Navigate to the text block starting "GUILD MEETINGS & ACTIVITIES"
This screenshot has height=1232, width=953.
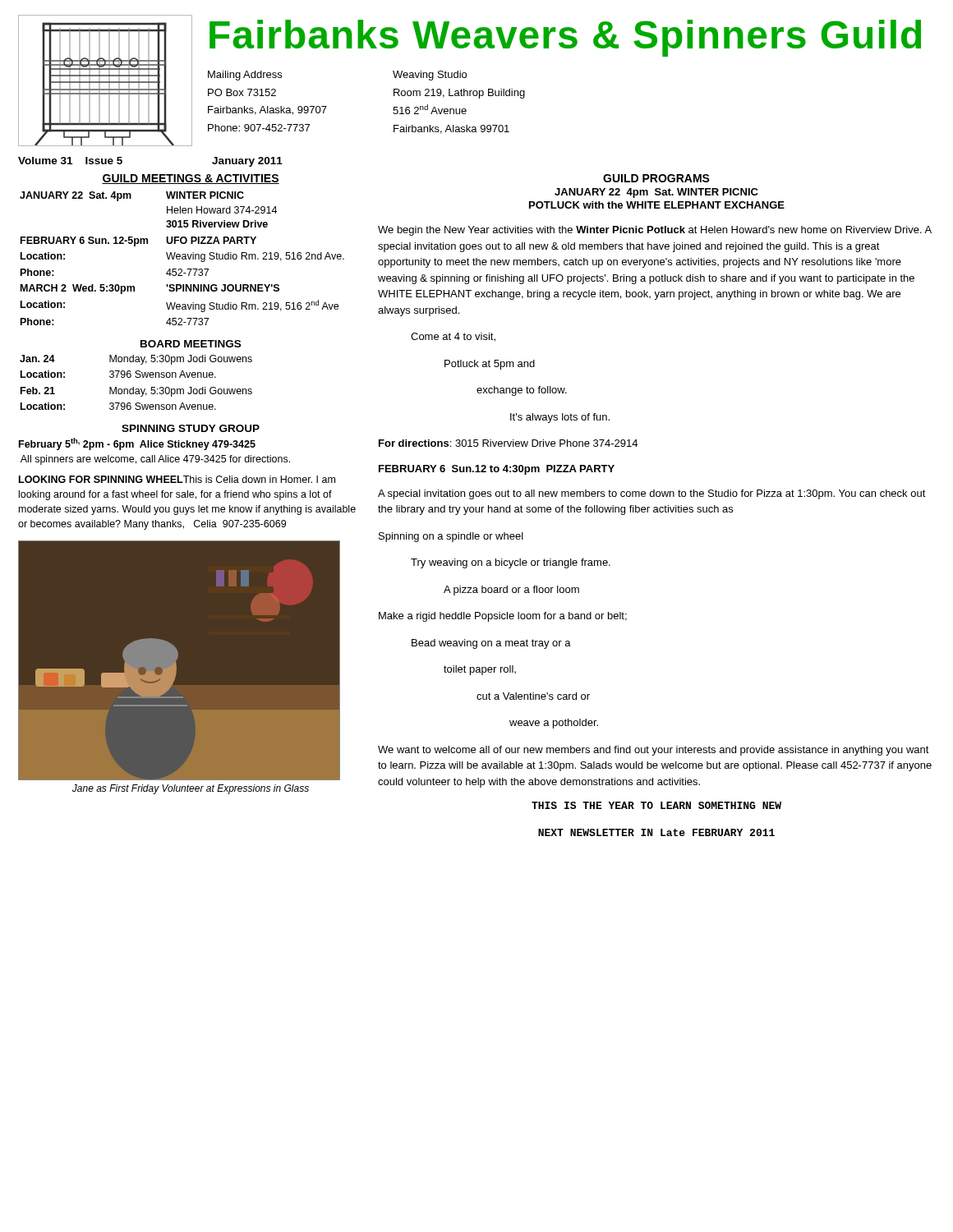pyautogui.click(x=191, y=178)
